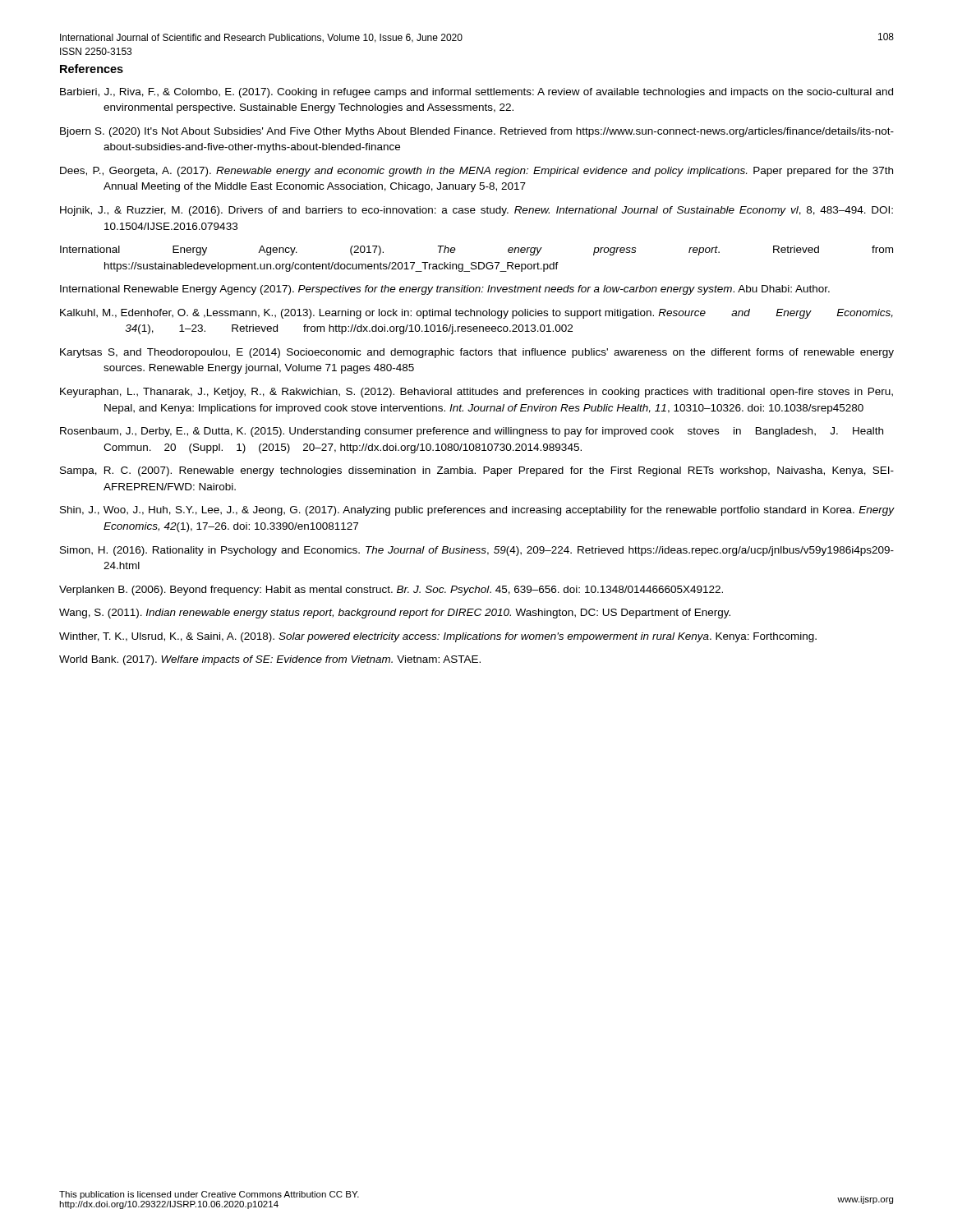Click on the list item containing "International Renewable Energy Agency (2017). Perspectives for the"

tap(445, 289)
